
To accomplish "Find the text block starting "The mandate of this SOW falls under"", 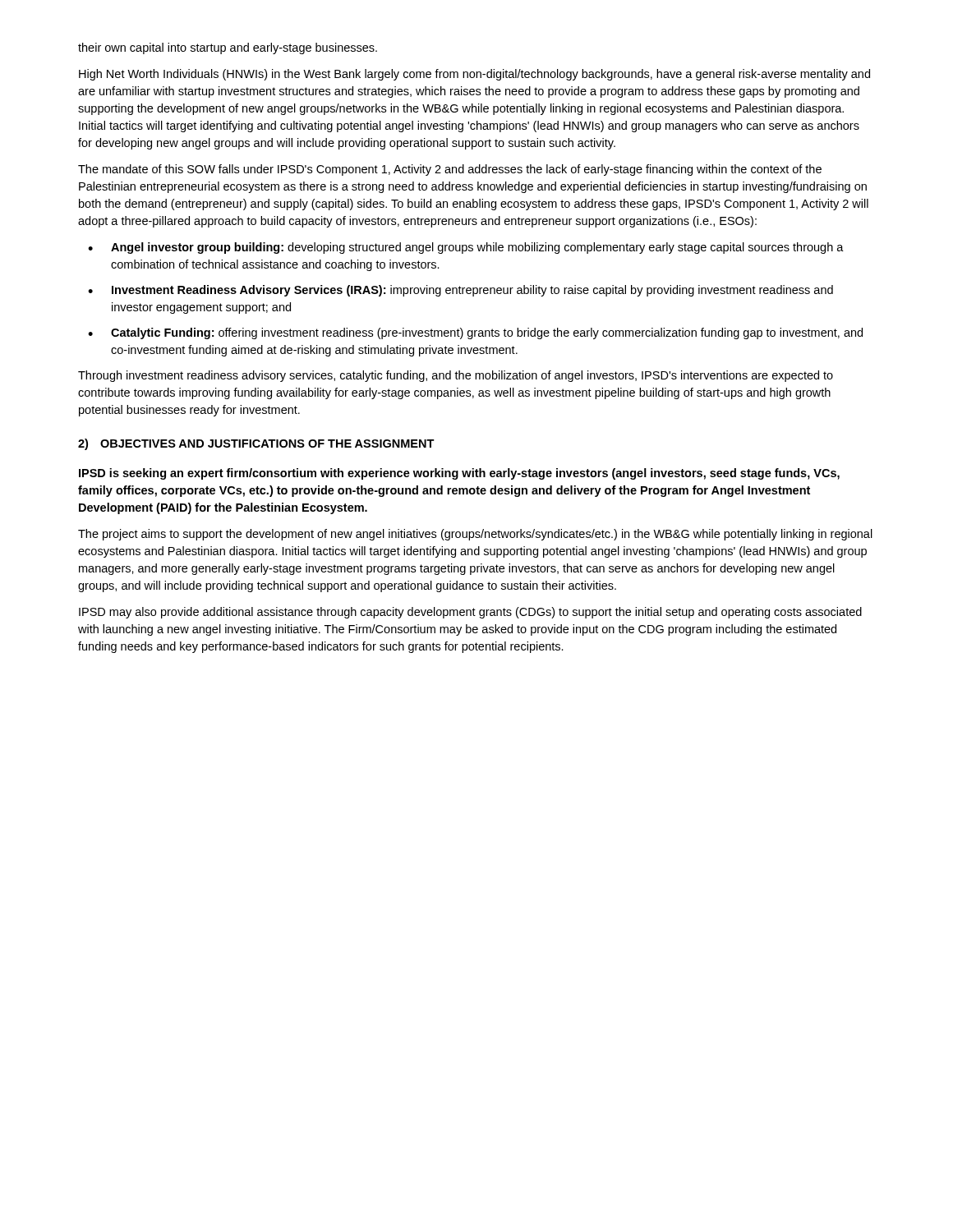I will 473,195.
